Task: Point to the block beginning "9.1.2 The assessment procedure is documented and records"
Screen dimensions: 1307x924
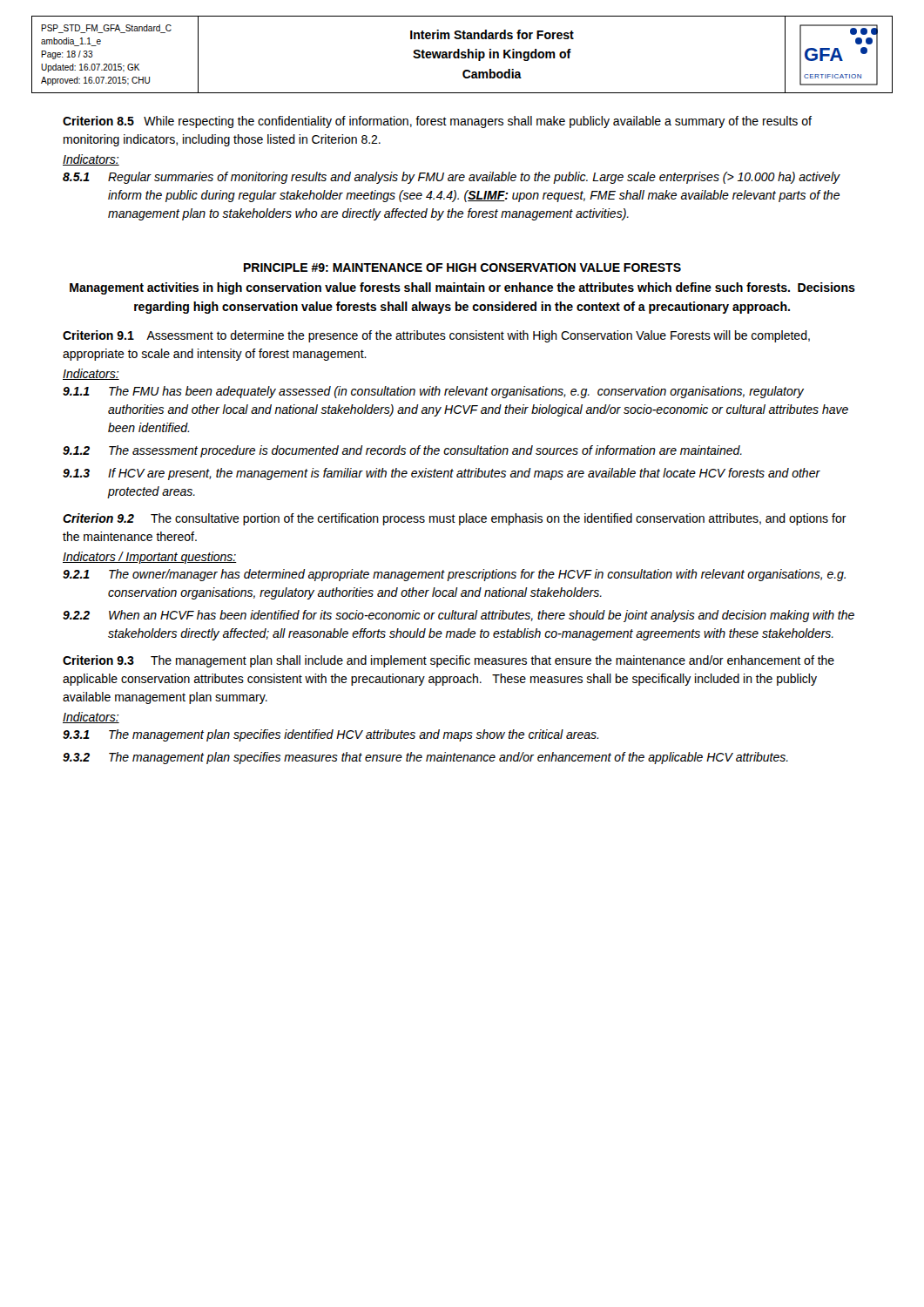Action: 403,451
